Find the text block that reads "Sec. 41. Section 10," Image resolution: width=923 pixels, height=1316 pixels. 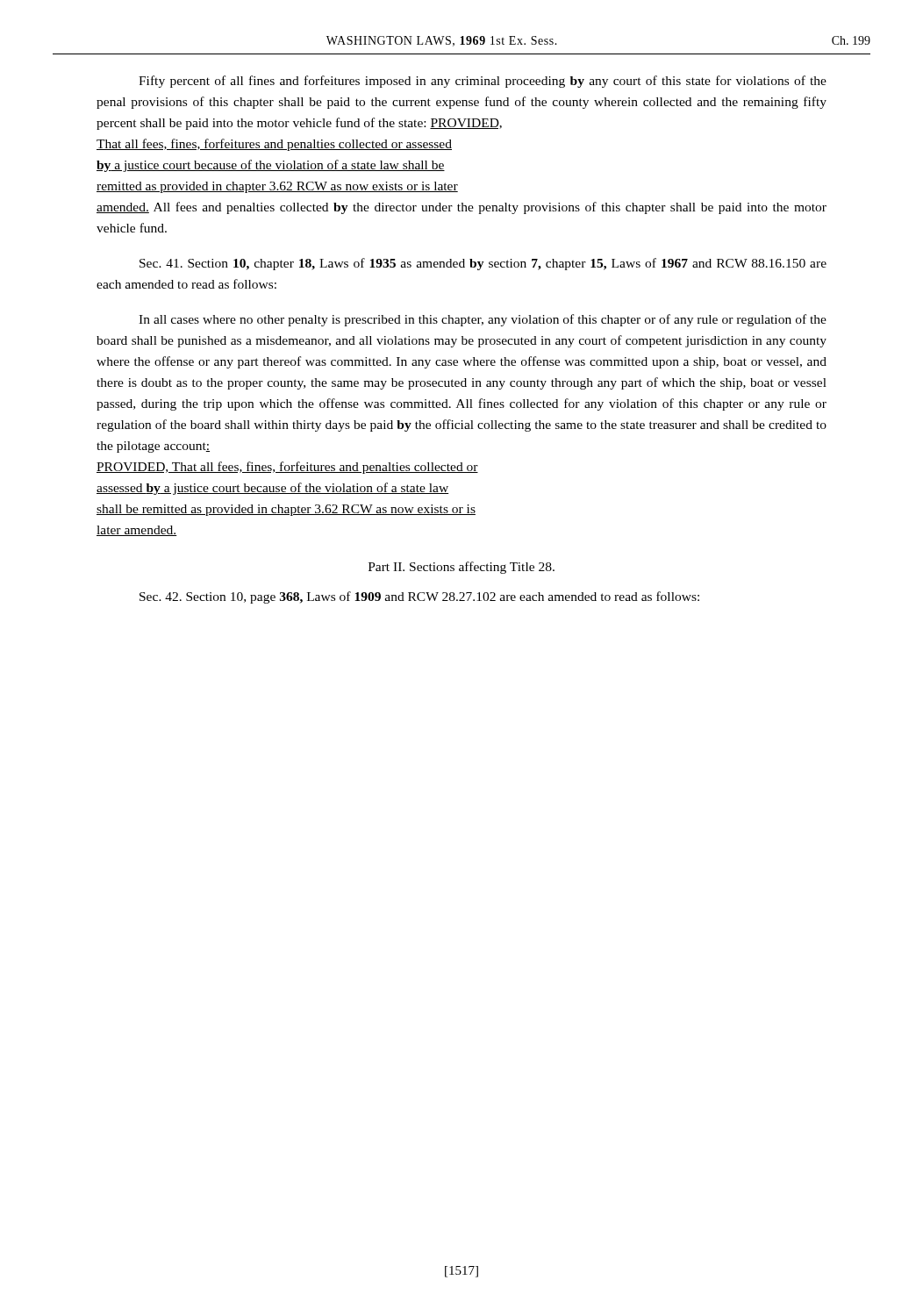click(462, 274)
